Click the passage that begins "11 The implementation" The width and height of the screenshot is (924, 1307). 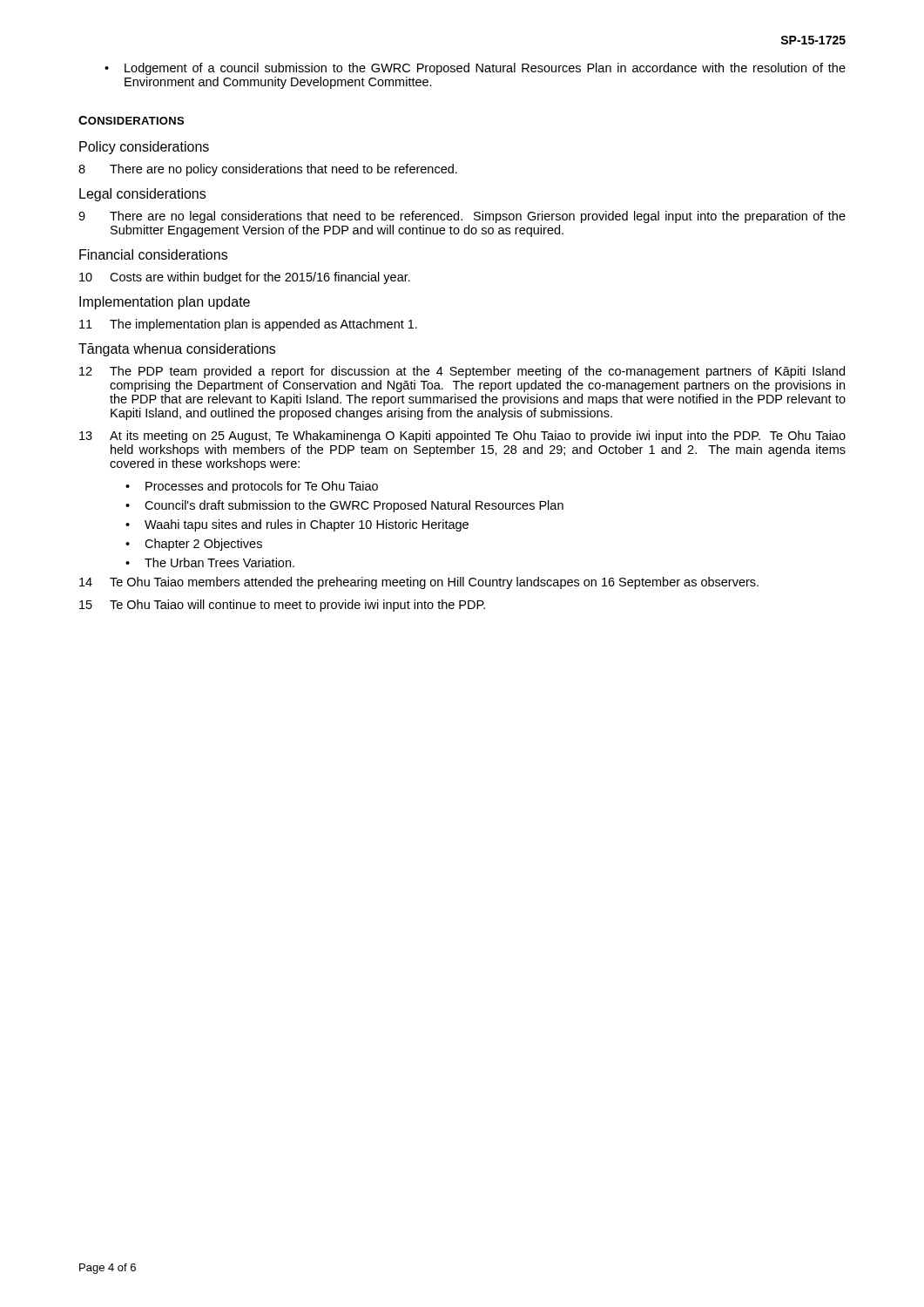[248, 325]
